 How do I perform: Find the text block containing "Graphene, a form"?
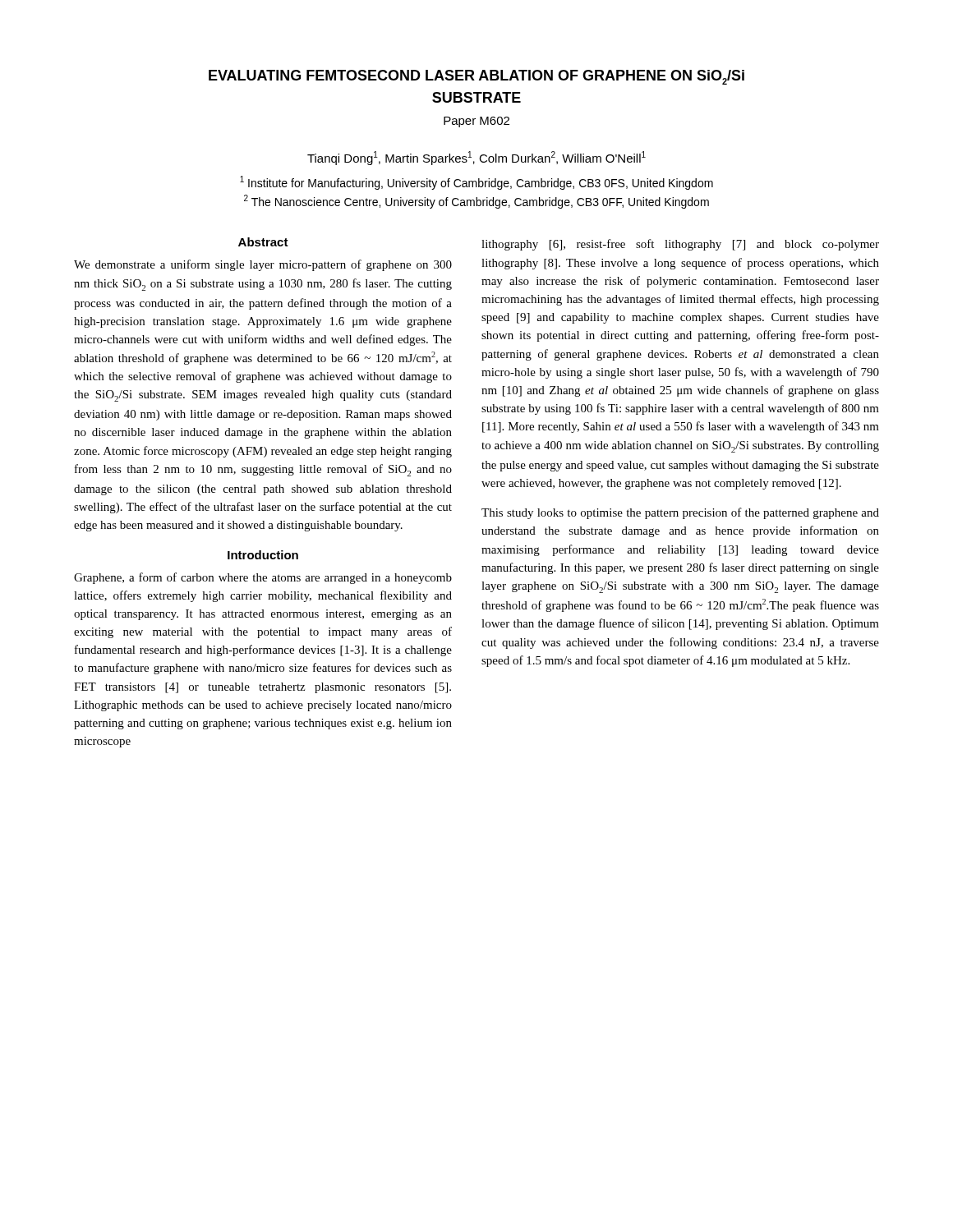point(263,659)
